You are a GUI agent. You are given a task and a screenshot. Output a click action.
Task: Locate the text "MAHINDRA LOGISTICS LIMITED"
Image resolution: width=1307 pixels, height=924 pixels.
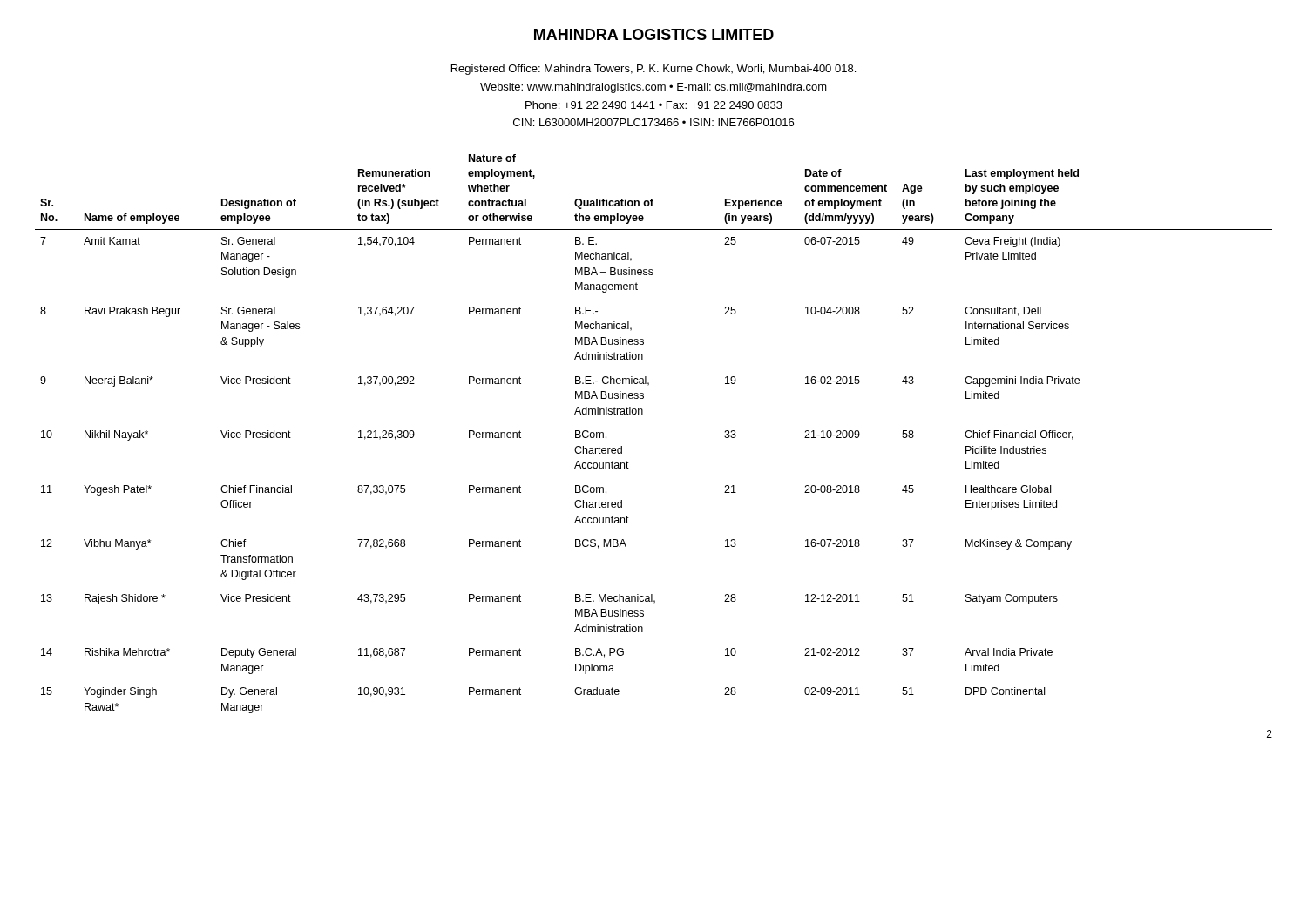point(654,35)
